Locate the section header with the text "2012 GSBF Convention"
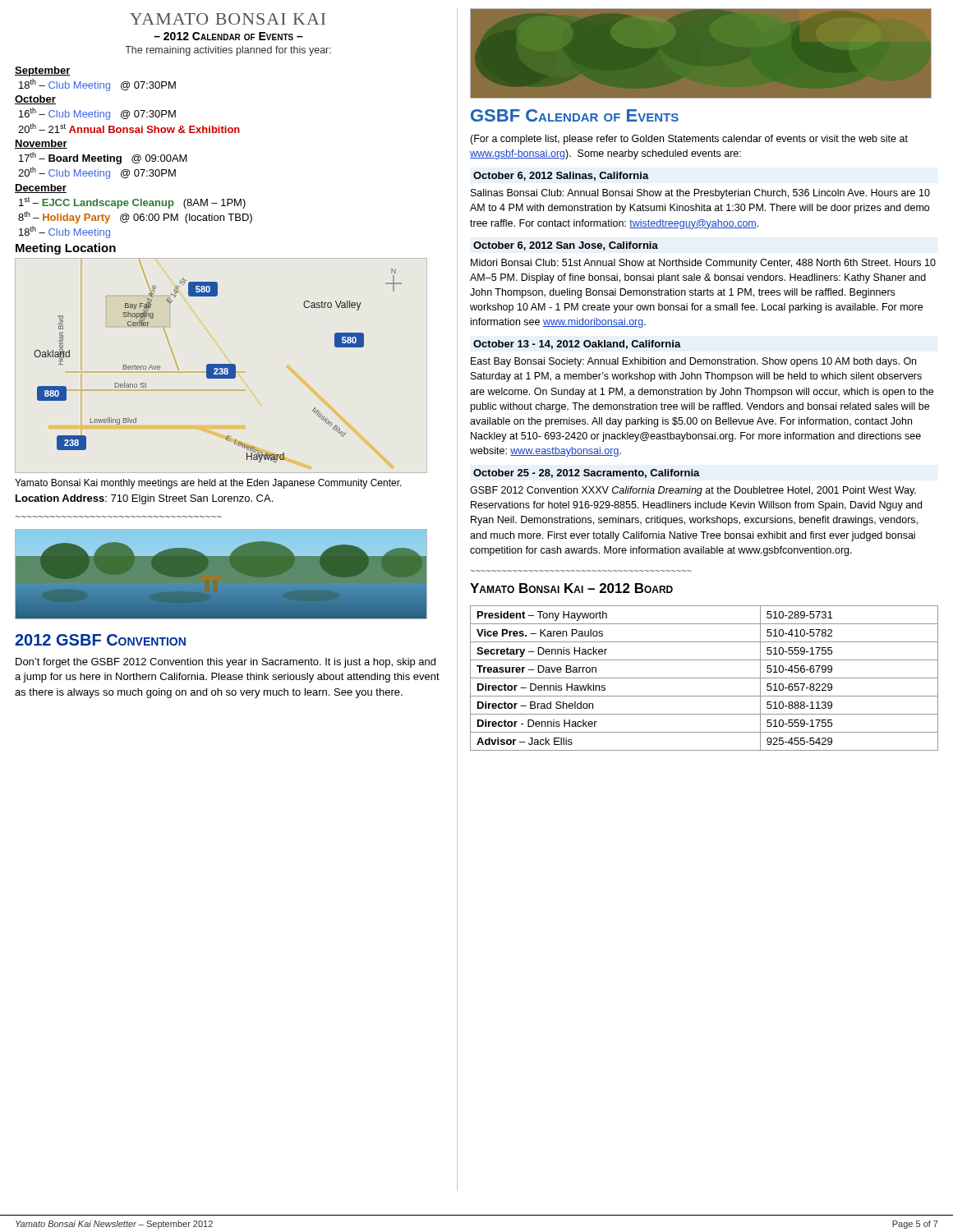The height and width of the screenshot is (1232, 953). coord(101,640)
